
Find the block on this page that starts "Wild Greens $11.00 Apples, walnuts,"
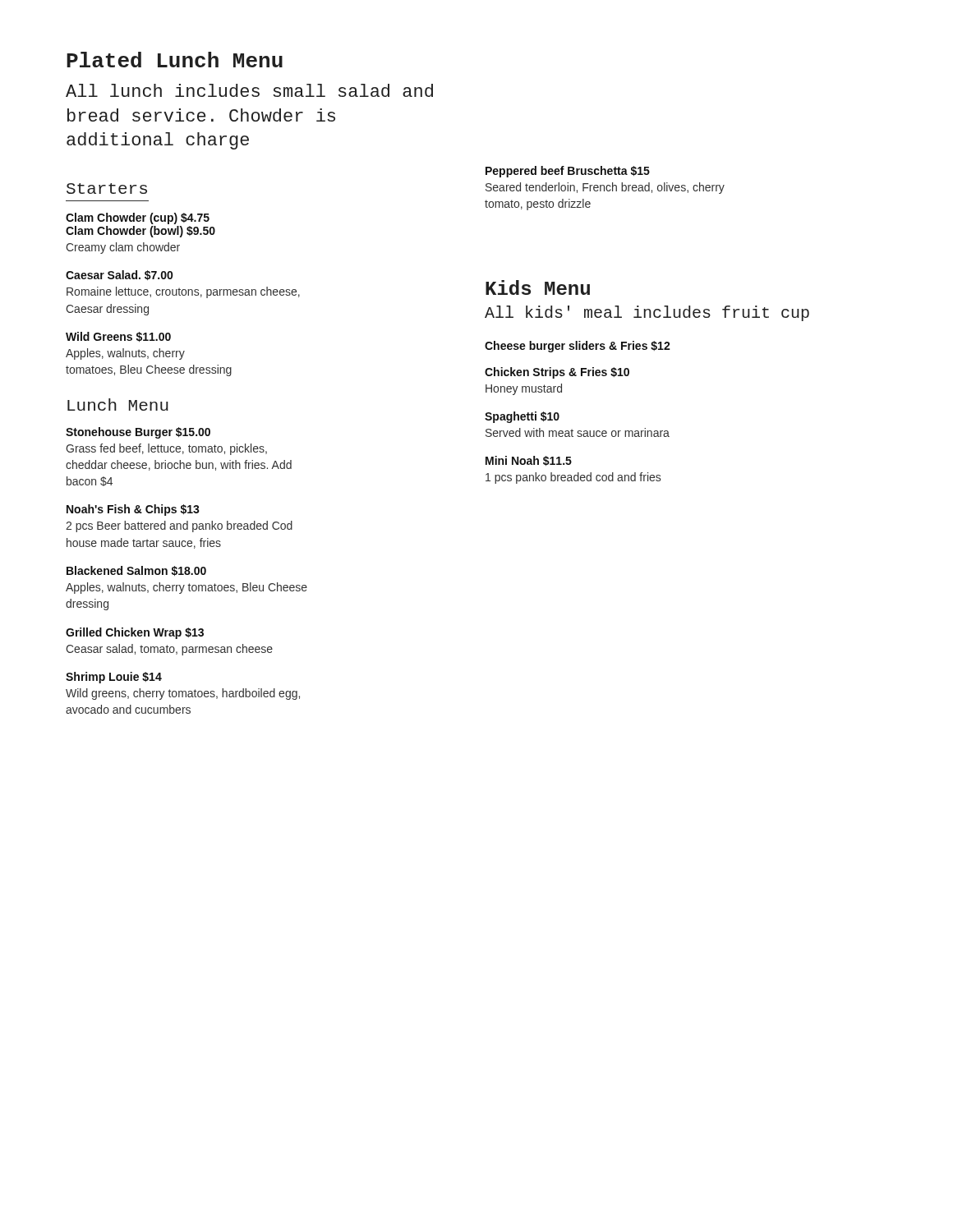[x=118, y=337]
